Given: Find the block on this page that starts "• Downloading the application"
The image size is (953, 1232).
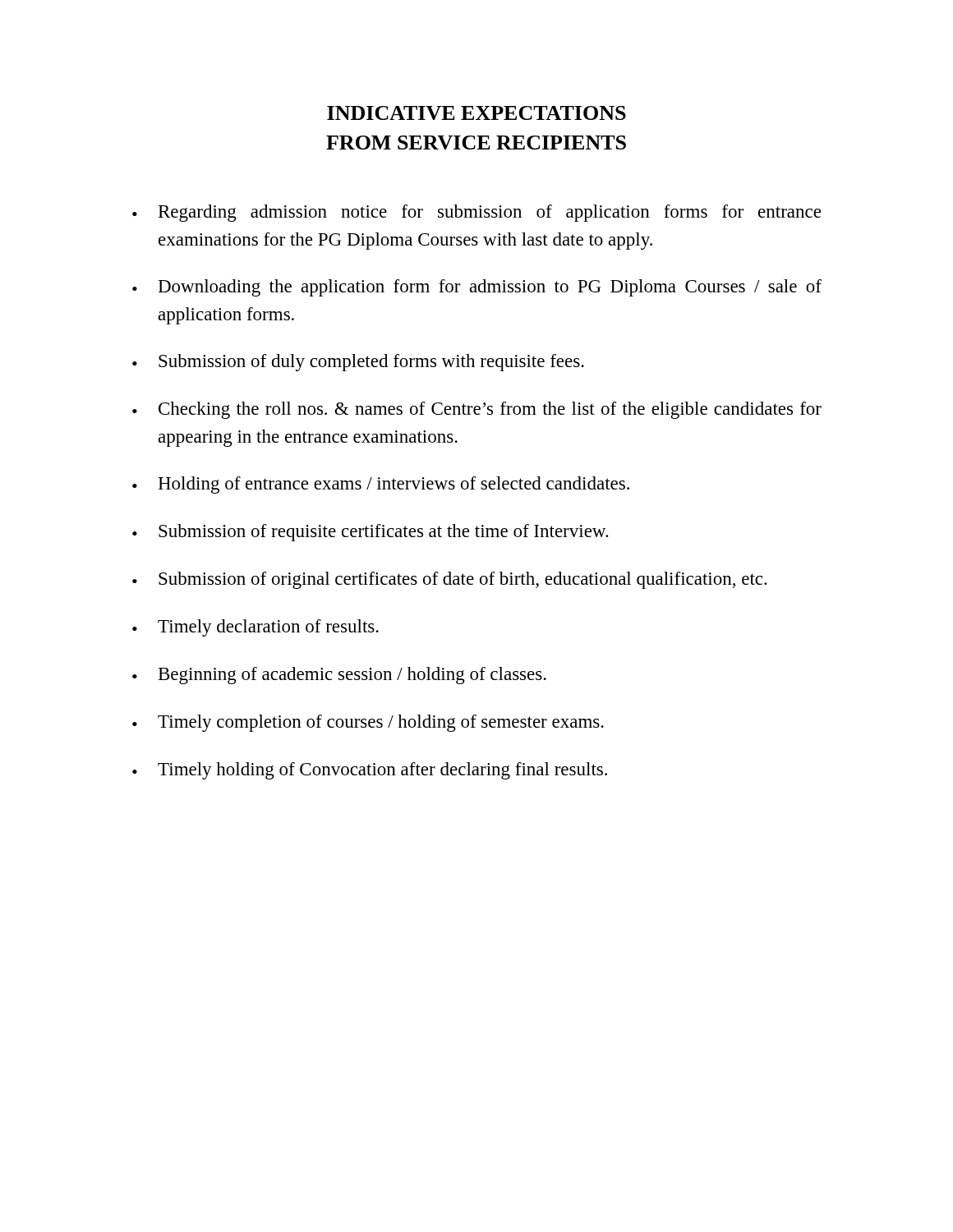Looking at the screenshot, I should tap(476, 301).
